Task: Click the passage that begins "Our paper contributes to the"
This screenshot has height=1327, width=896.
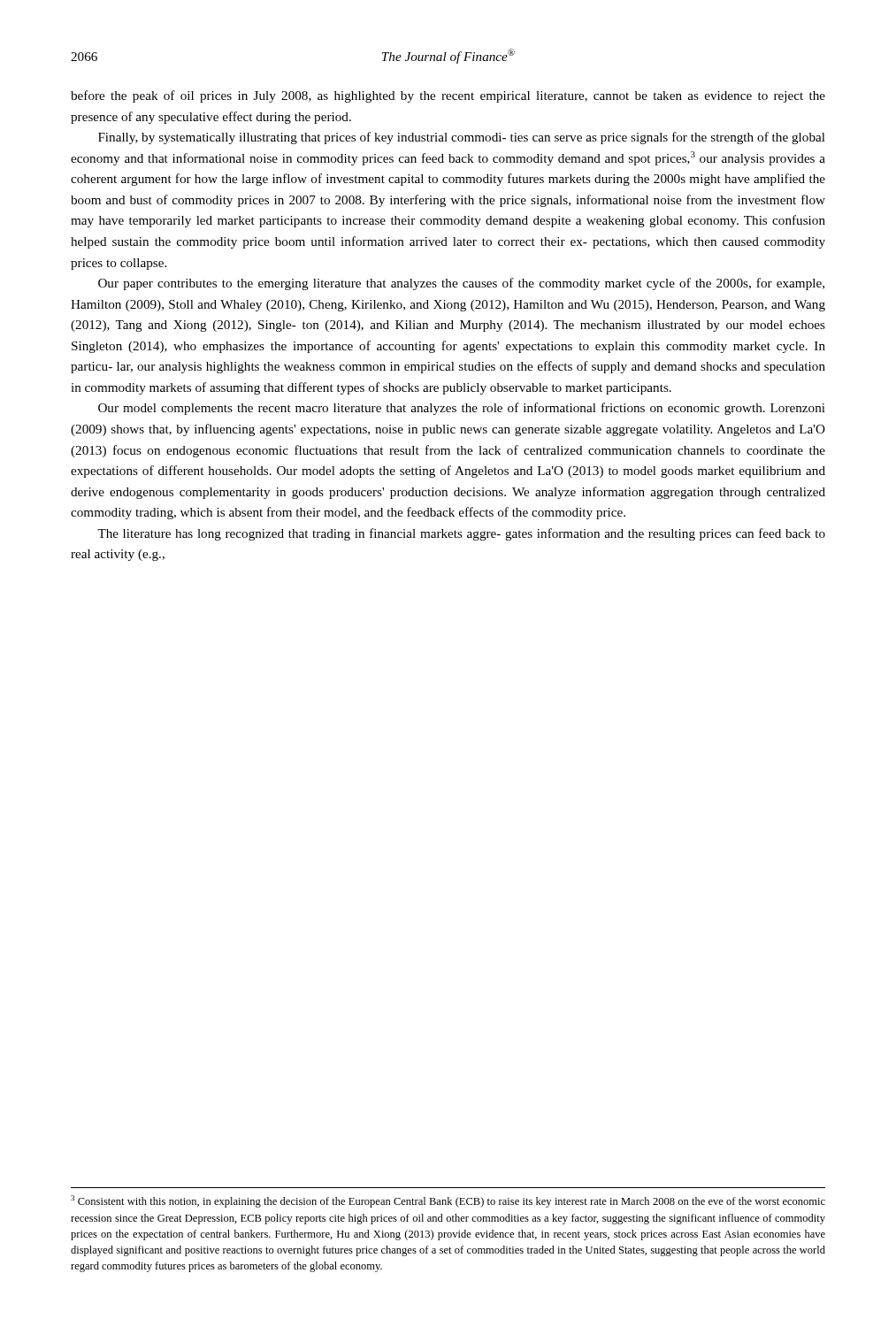Action: 448,335
